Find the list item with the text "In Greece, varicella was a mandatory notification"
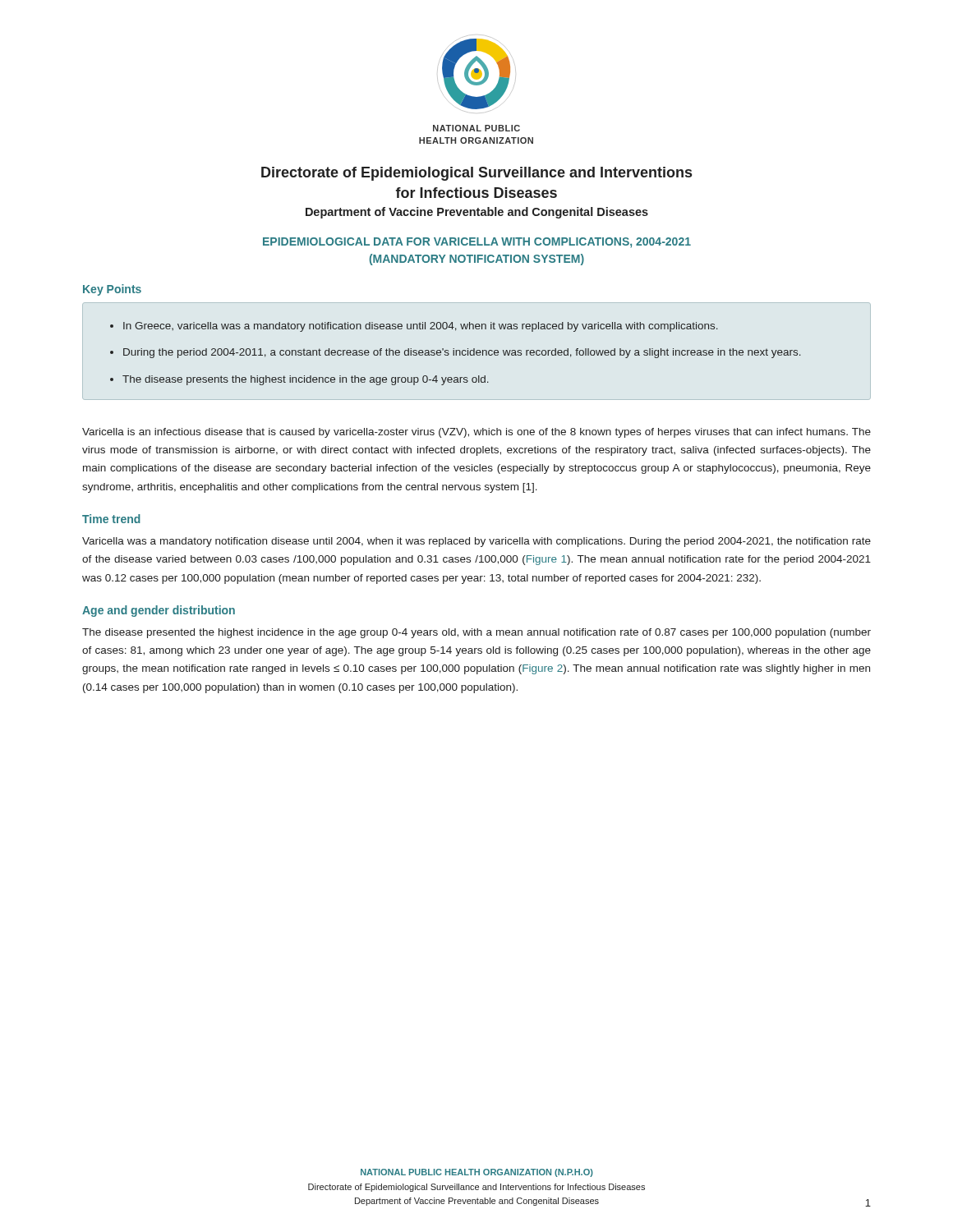The height and width of the screenshot is (1232, 953). click(420, 326)
